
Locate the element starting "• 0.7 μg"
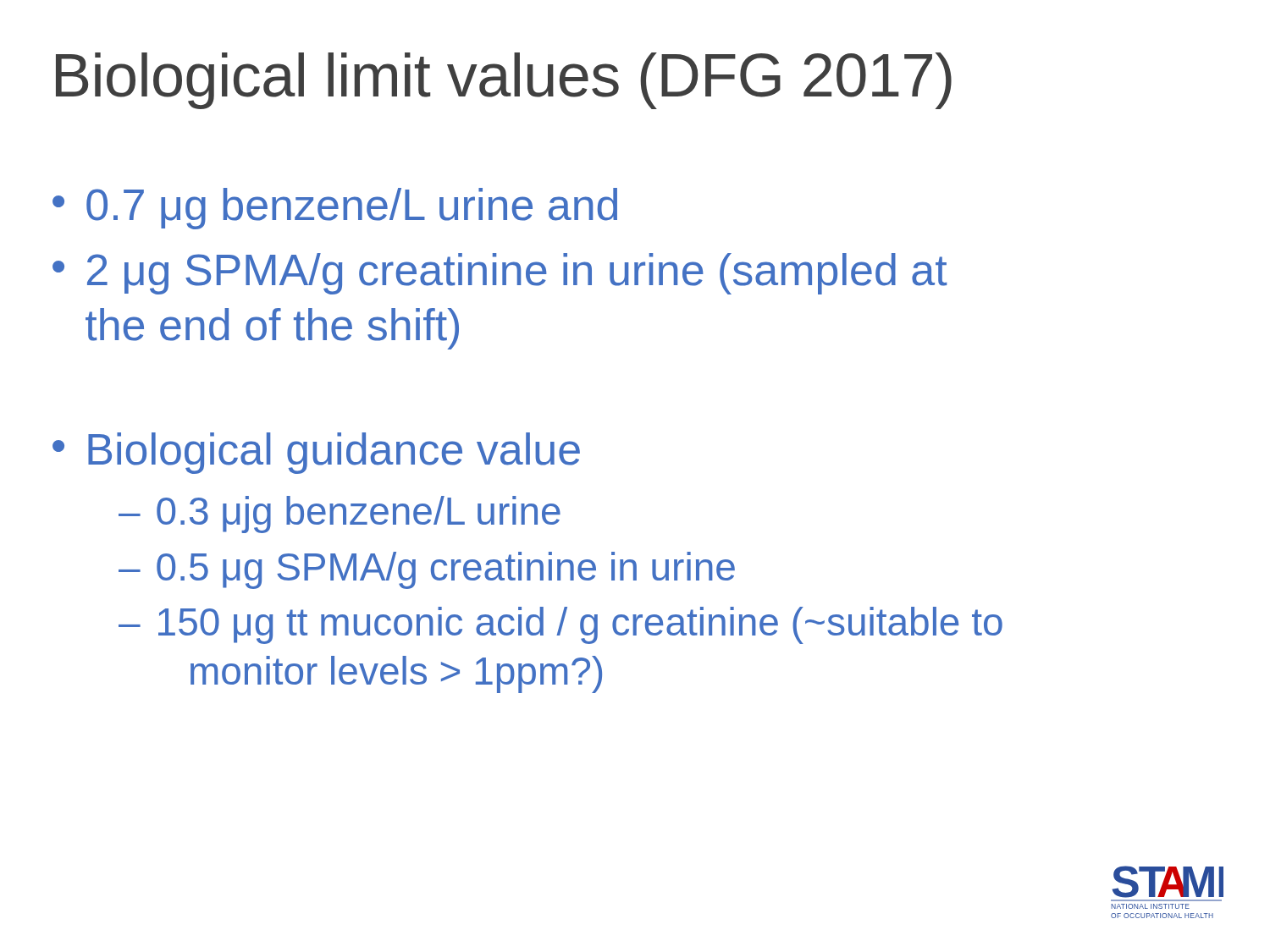(x=336, y=205)
